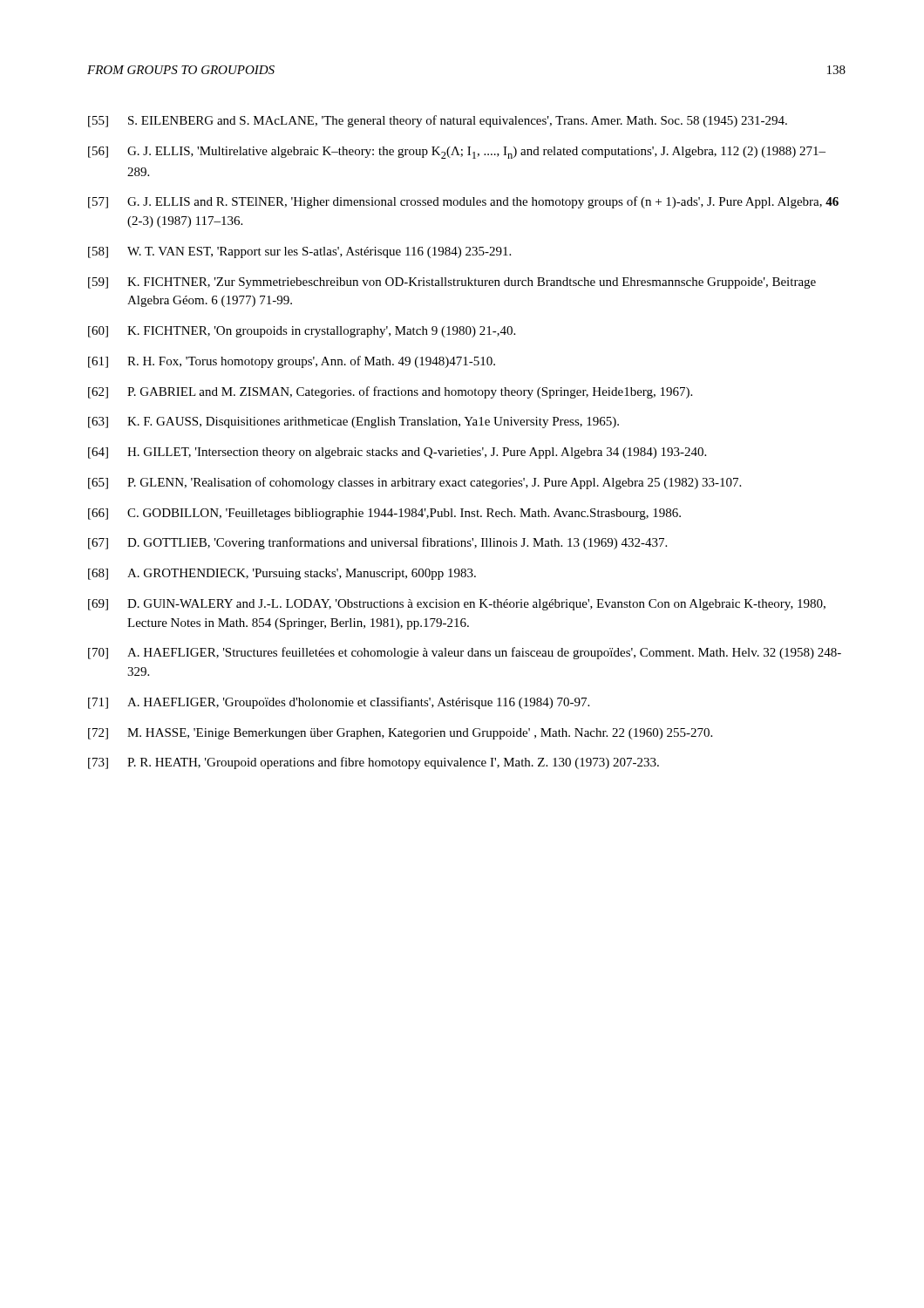Screen dimensions: 1308x924
Task: Where is the passage that starts "[71] A. HAEFLIGER,"?
Action: tap(466, 703)
